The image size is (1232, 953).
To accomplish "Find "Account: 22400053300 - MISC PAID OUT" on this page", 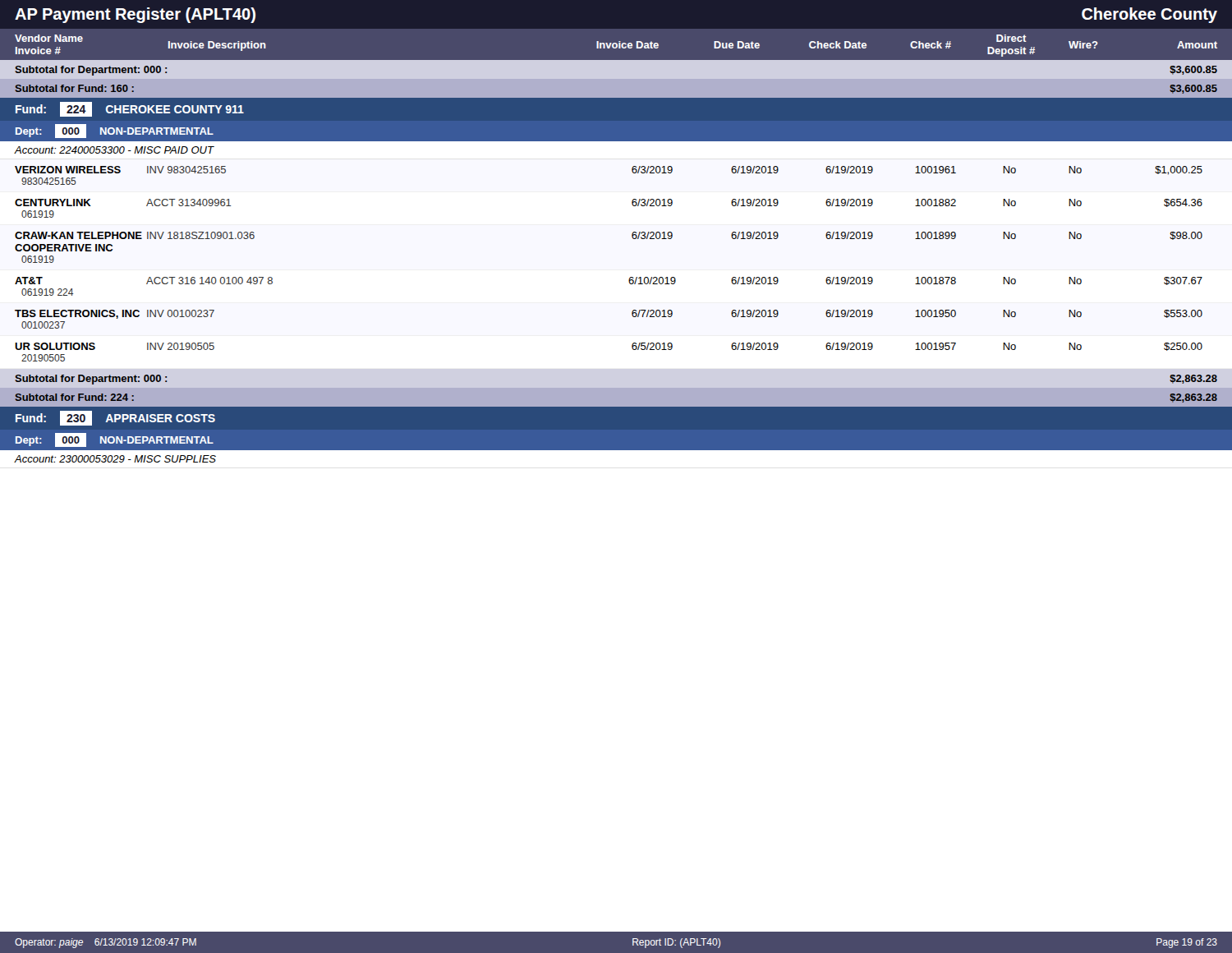I will click(x=114, y=150).
